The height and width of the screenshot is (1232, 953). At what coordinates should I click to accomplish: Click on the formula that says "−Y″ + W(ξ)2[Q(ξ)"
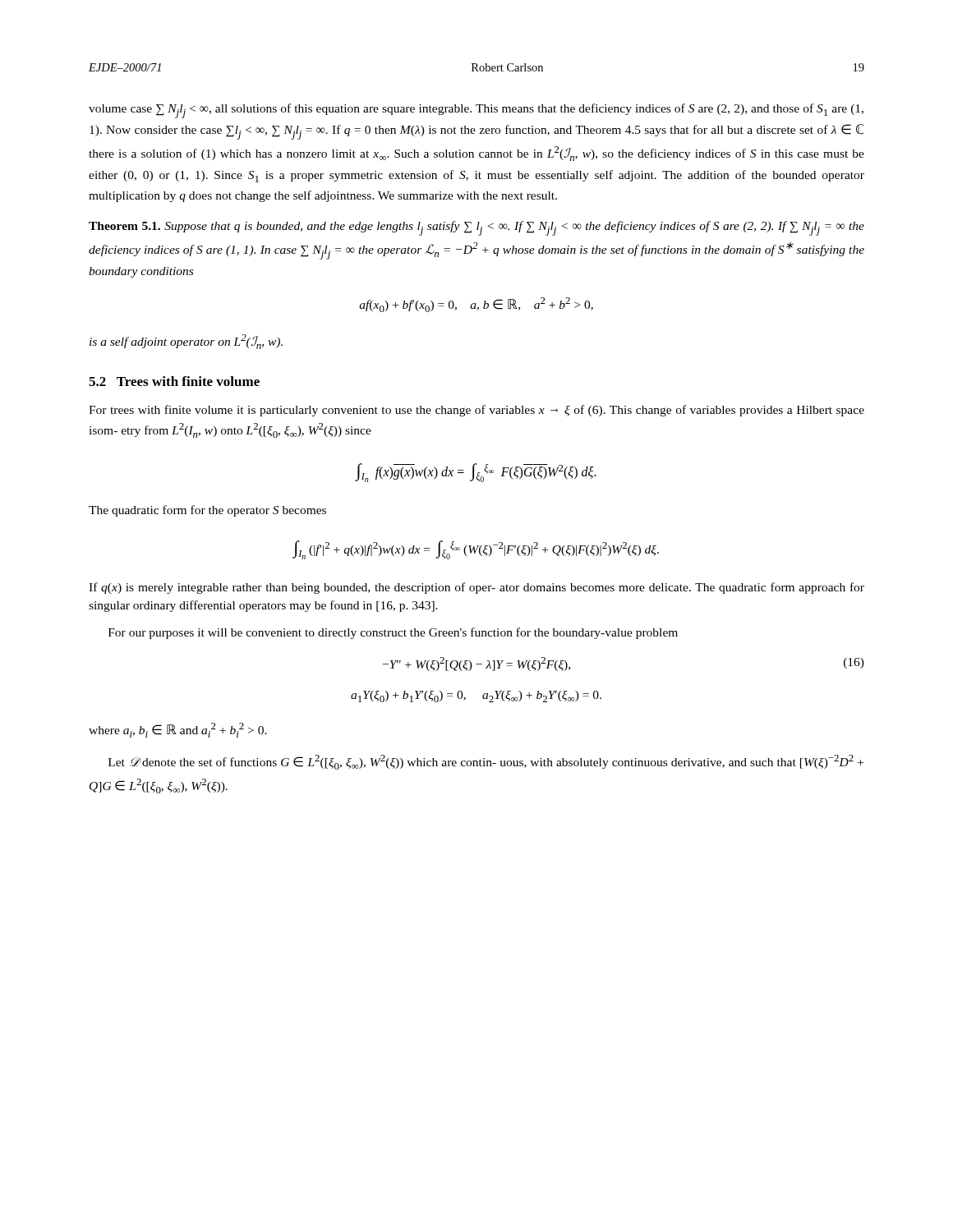pyautogui.click(x=488, y=664)
